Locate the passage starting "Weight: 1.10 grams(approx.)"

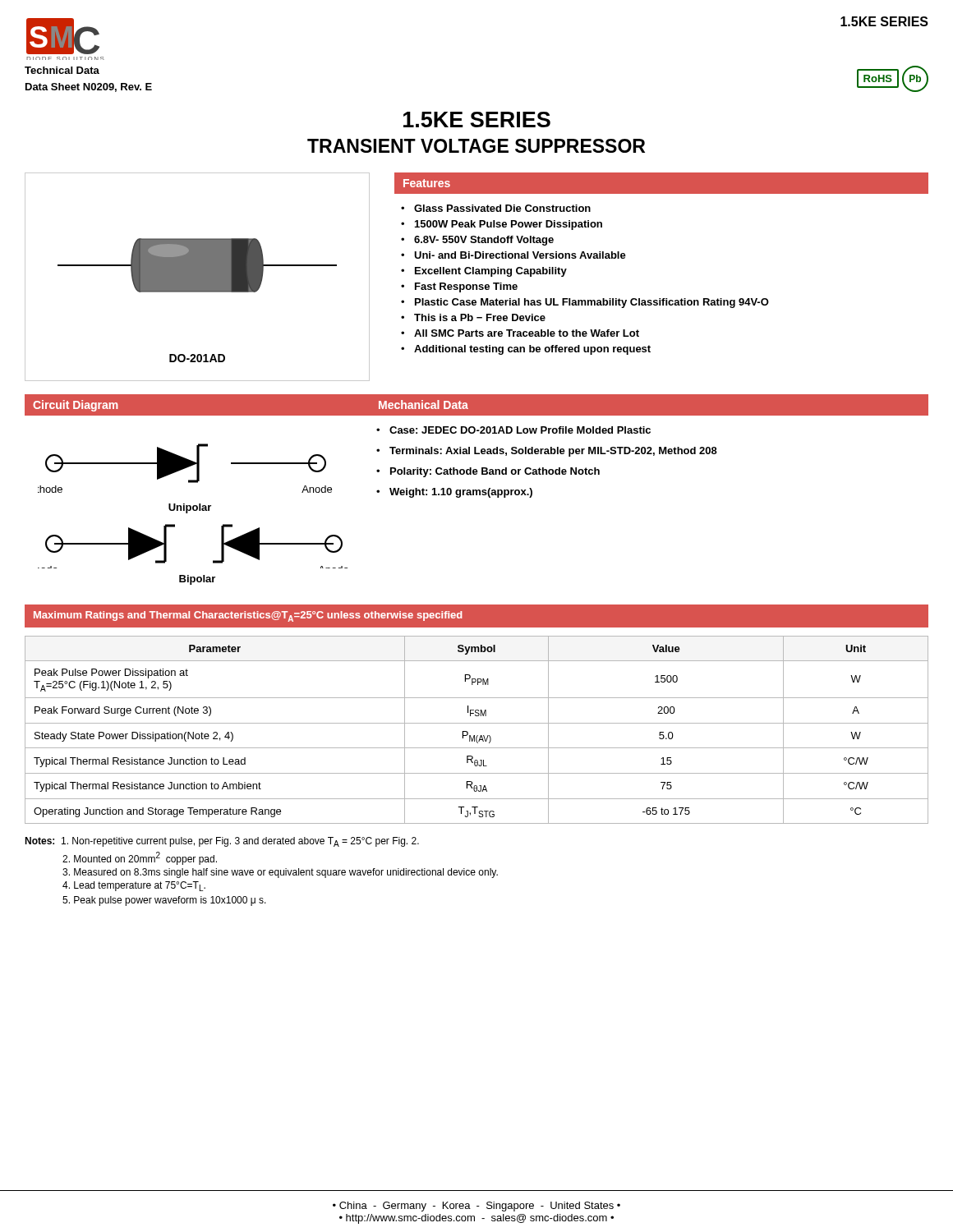[461, 492]
